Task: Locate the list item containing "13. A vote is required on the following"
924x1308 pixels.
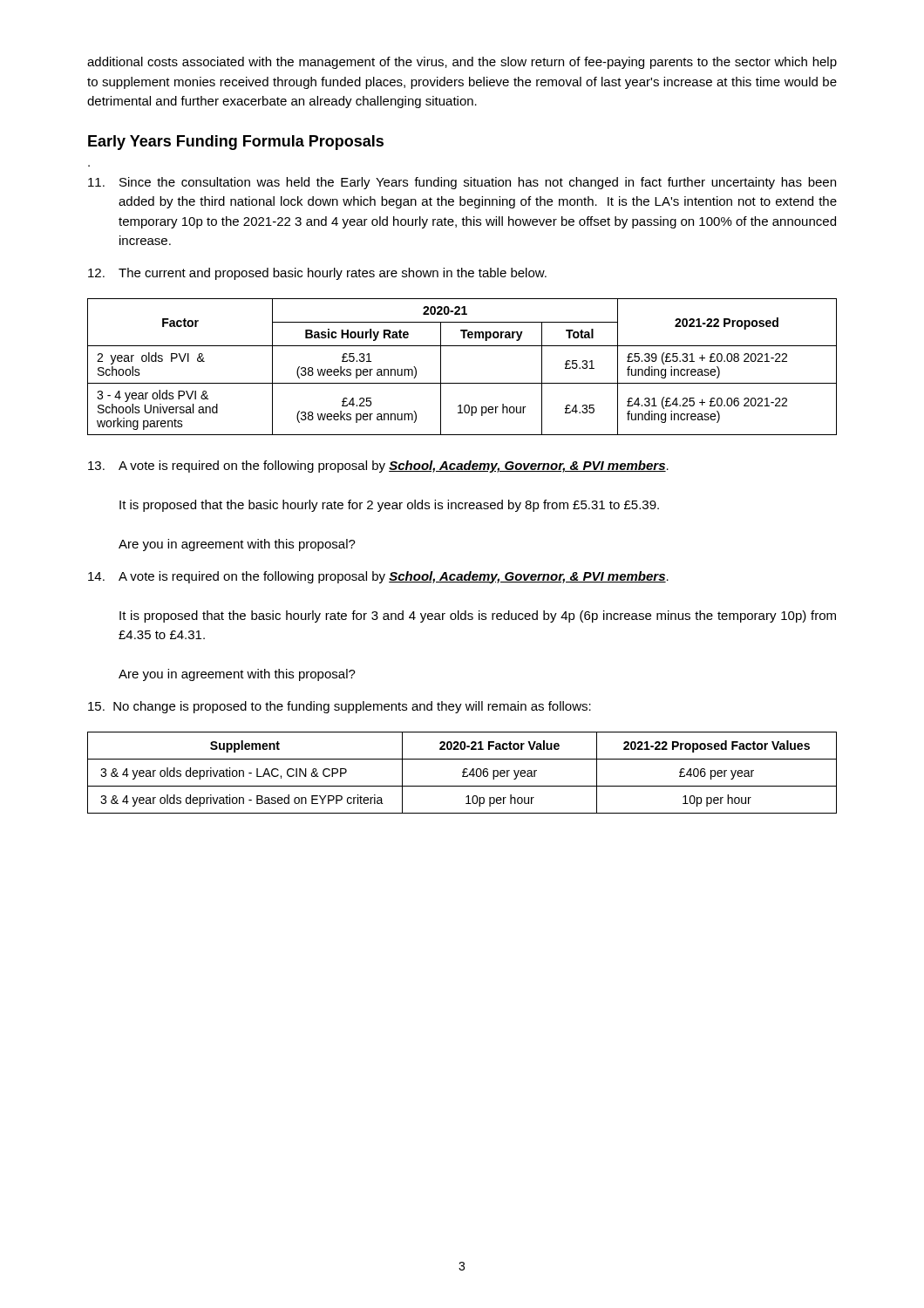Action: click(x=462, y=505)
